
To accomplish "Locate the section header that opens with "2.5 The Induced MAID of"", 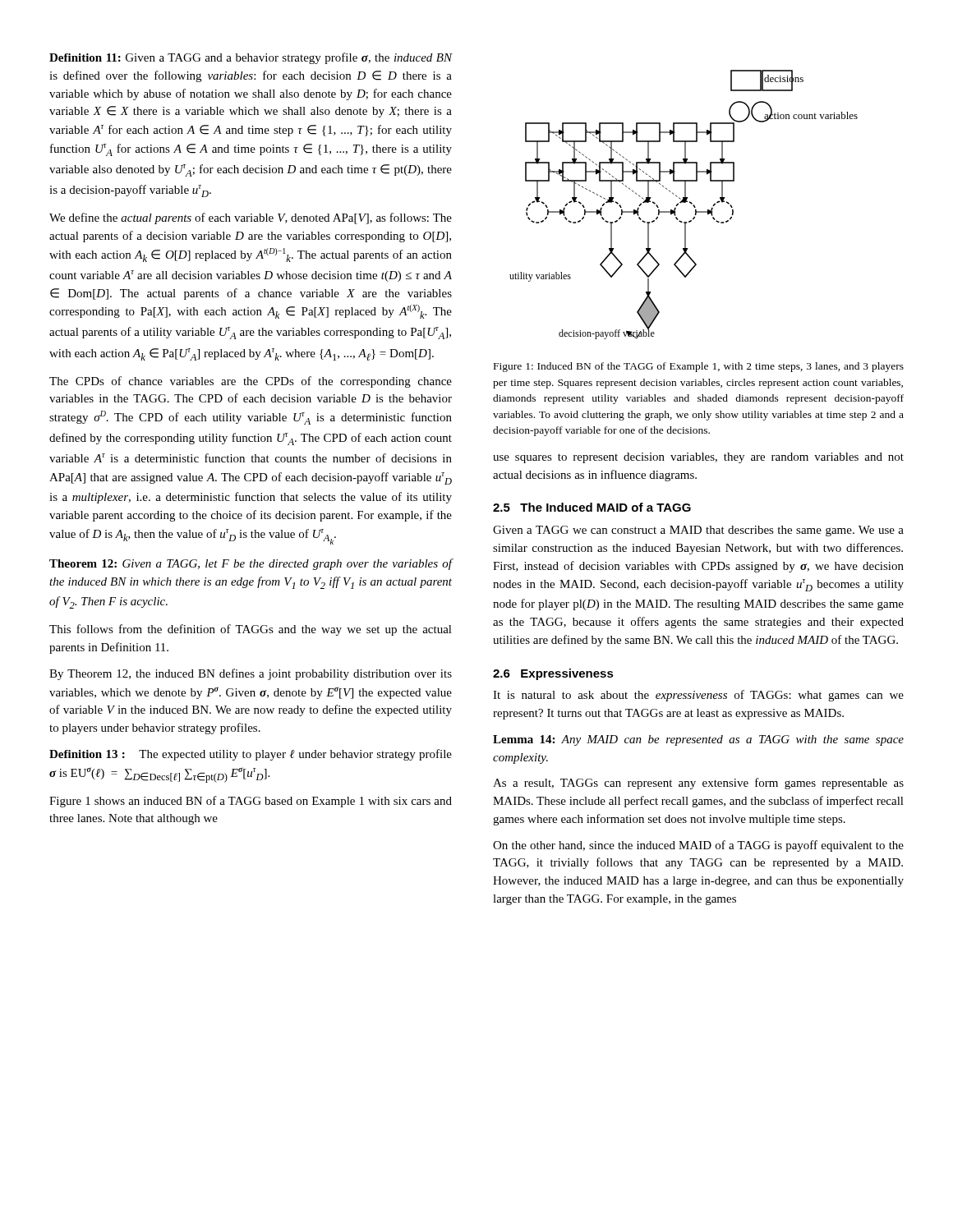I will click(592, 507).
